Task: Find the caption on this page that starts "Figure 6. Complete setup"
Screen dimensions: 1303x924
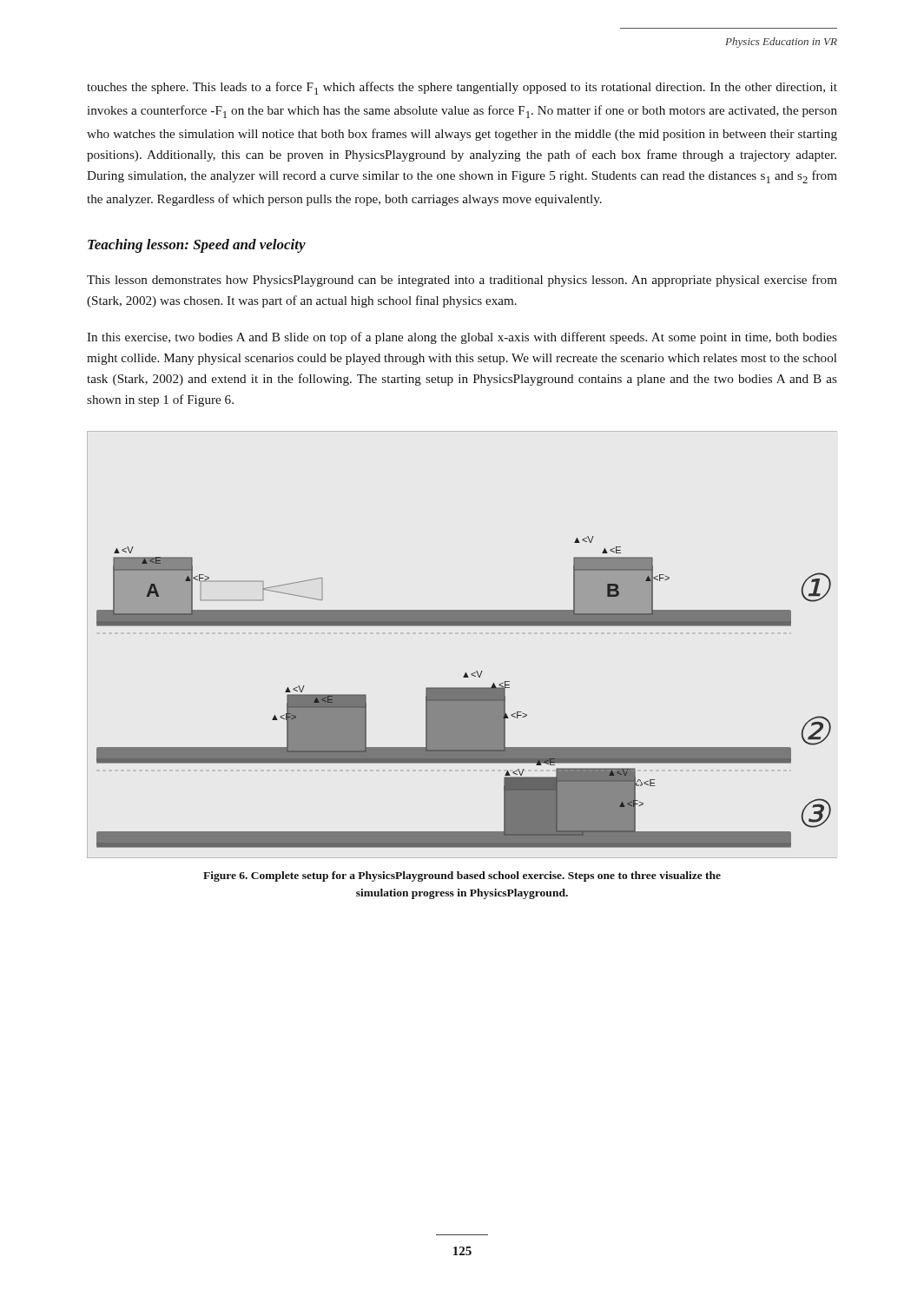Action: click(462, 884)
